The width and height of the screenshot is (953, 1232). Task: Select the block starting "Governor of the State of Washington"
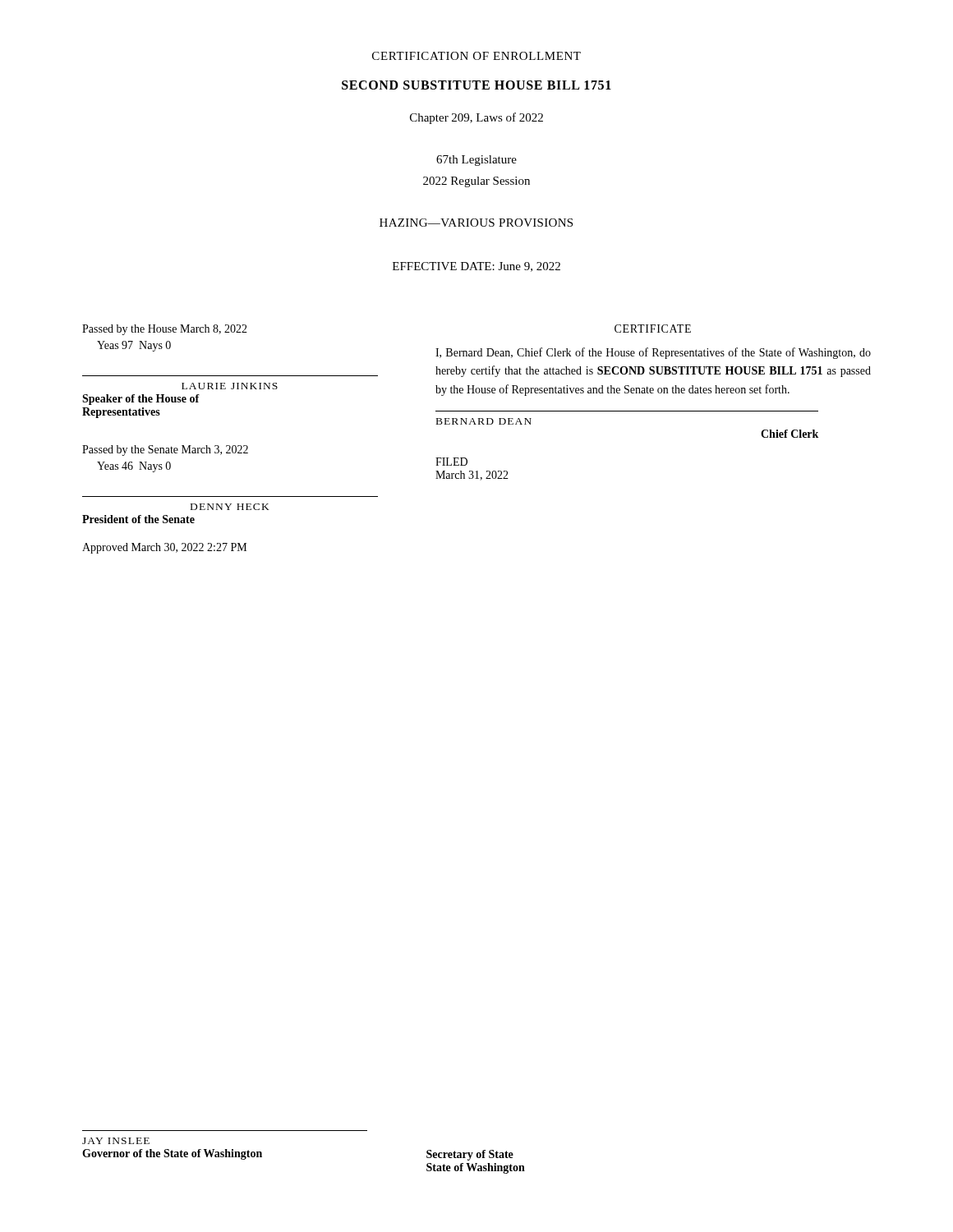[172, 1154]
